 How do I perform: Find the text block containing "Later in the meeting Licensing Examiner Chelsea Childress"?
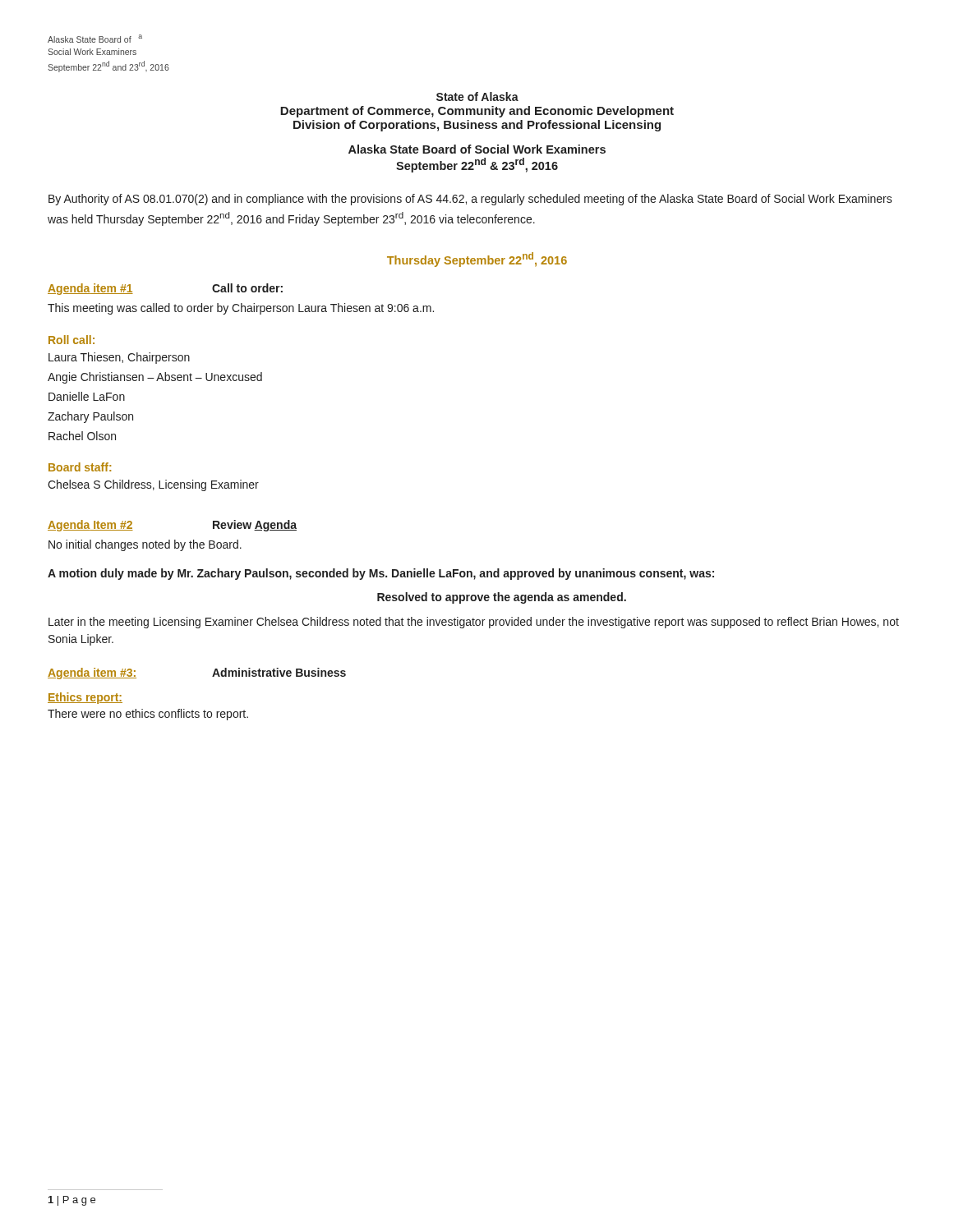coord(473,630)
